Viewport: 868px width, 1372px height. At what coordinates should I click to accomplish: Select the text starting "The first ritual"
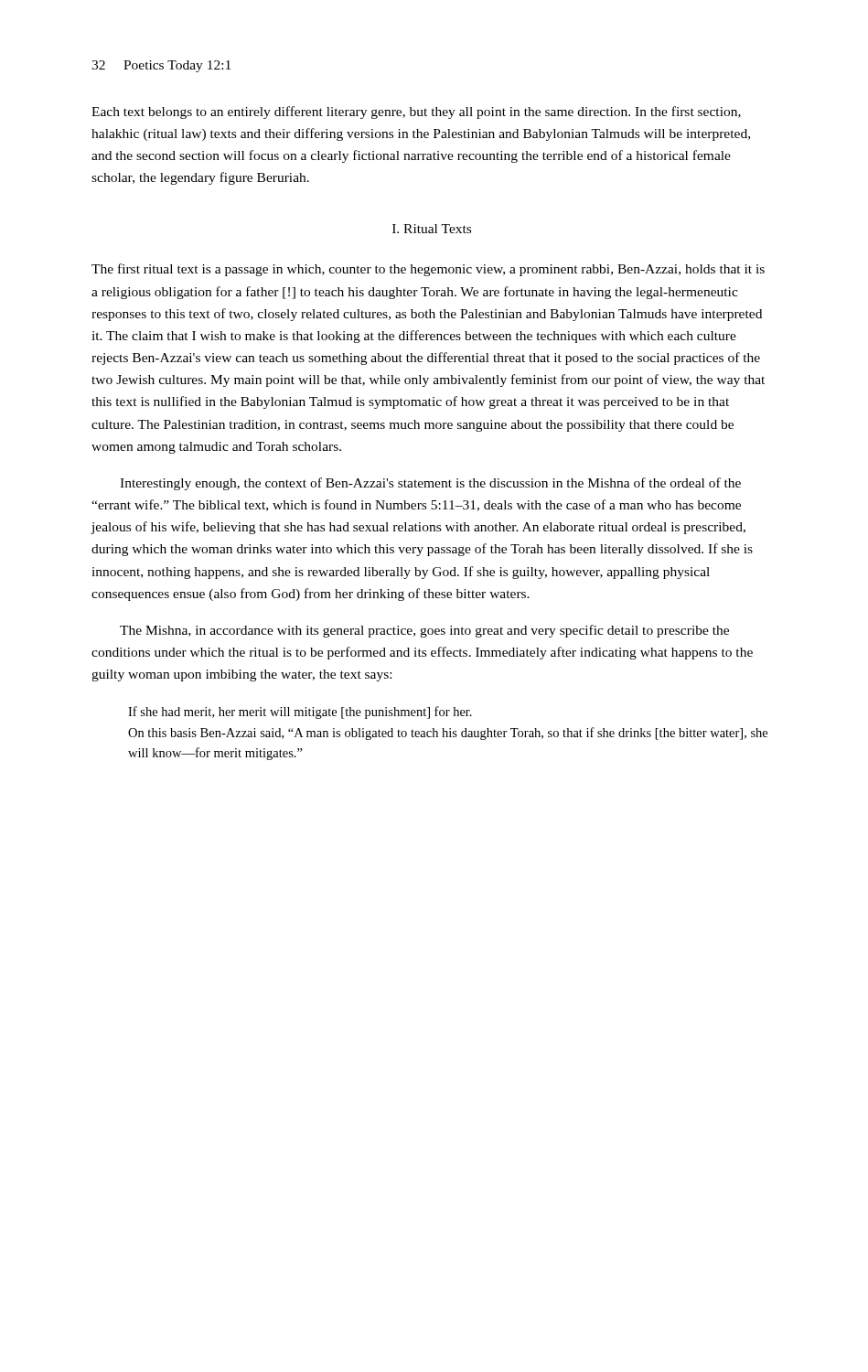[428, 357]
